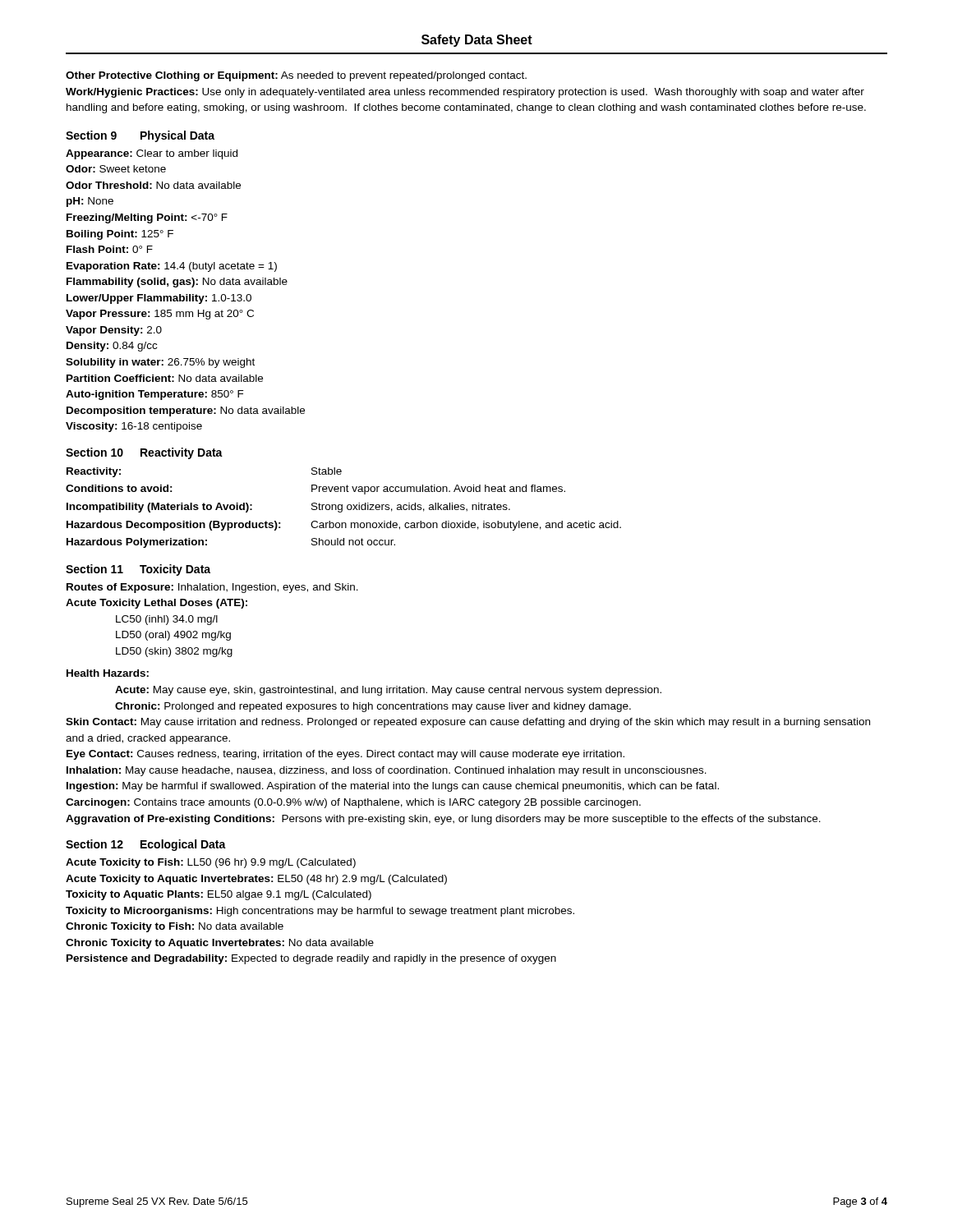Find the text starting "Other Protective Clothing or Equipment: As needed to"
Viewport: 953px width, 1232px height.
coord(466,91)
